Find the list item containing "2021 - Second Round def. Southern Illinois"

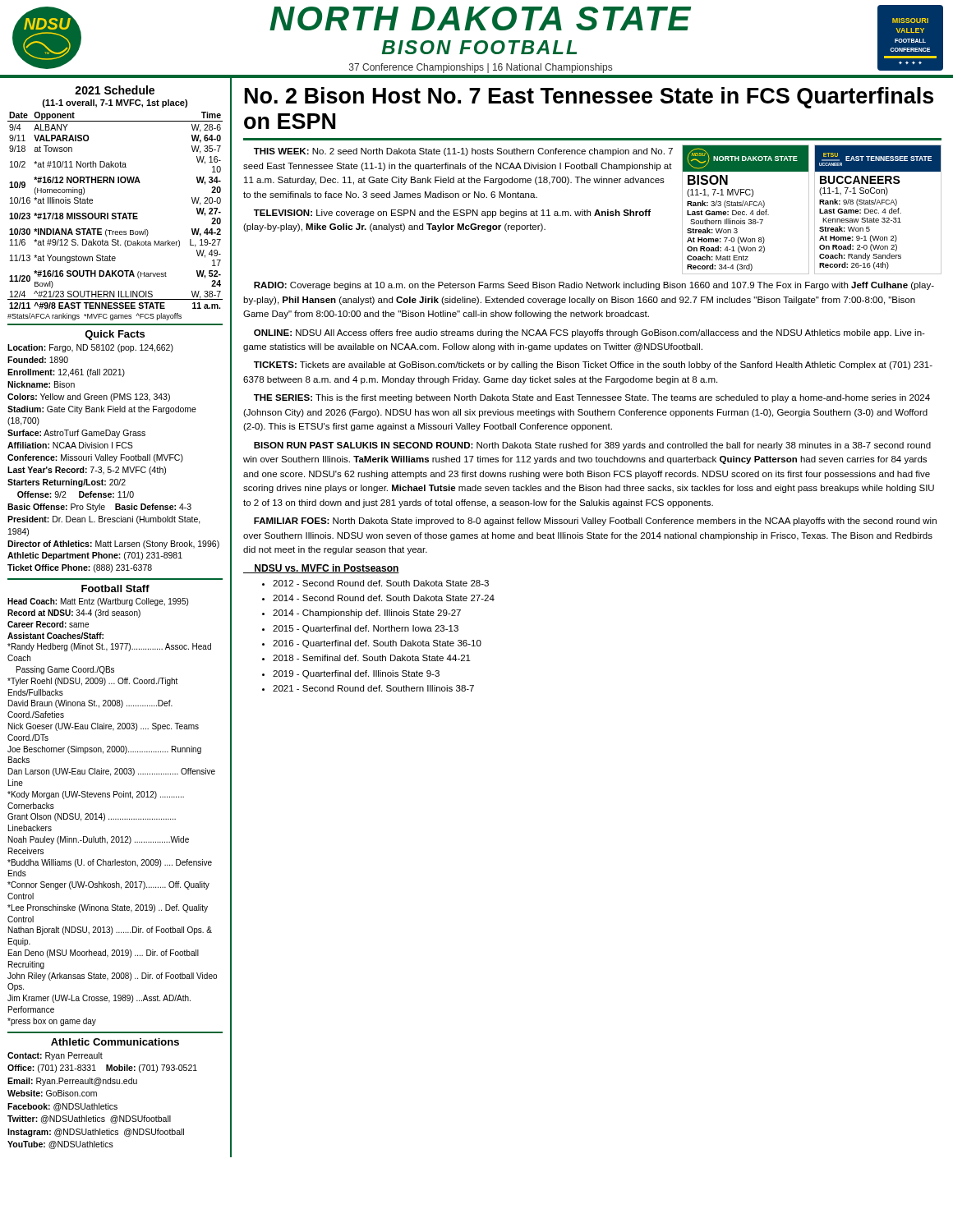374,688
